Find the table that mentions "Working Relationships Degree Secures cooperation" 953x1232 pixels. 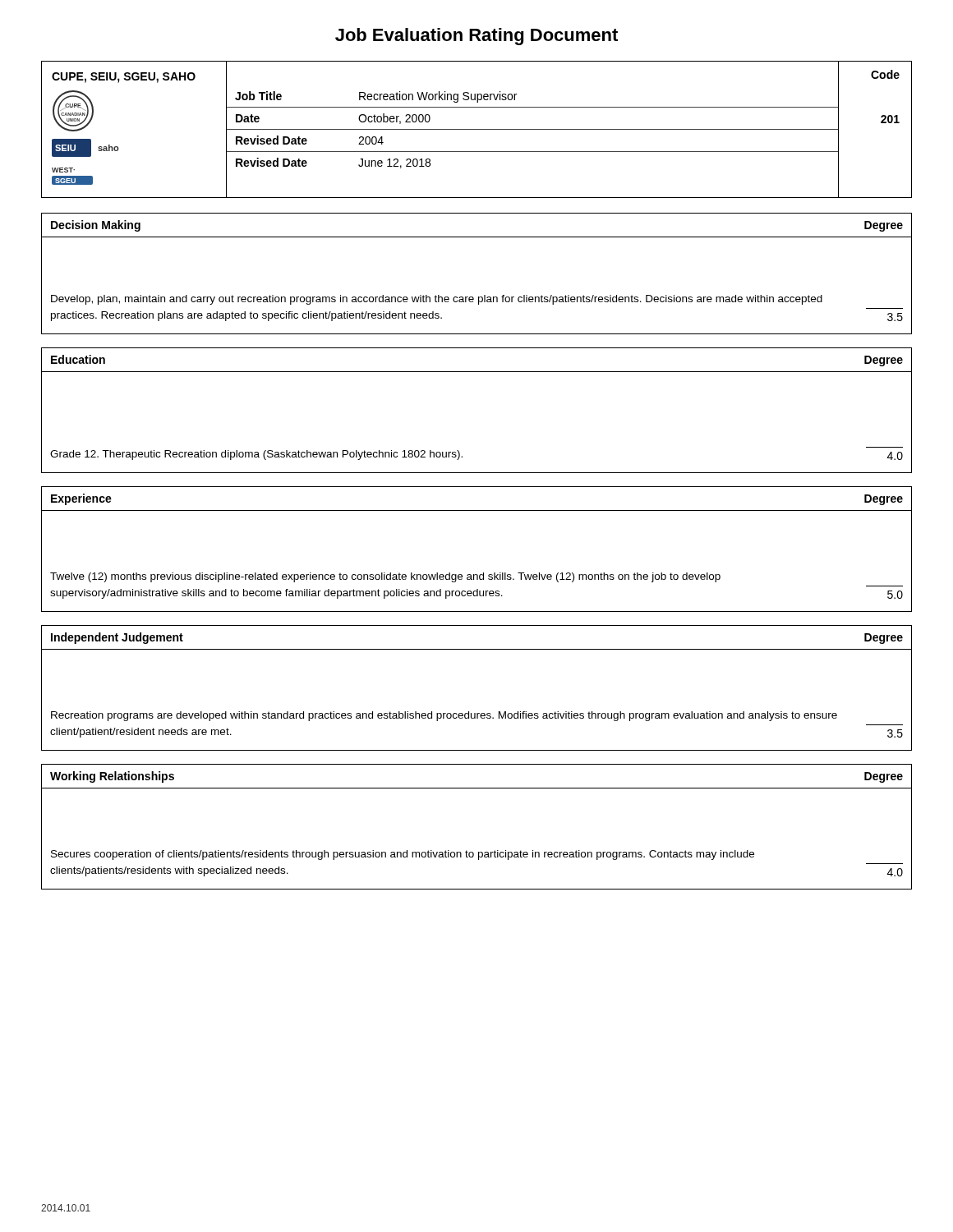(476, 827)
